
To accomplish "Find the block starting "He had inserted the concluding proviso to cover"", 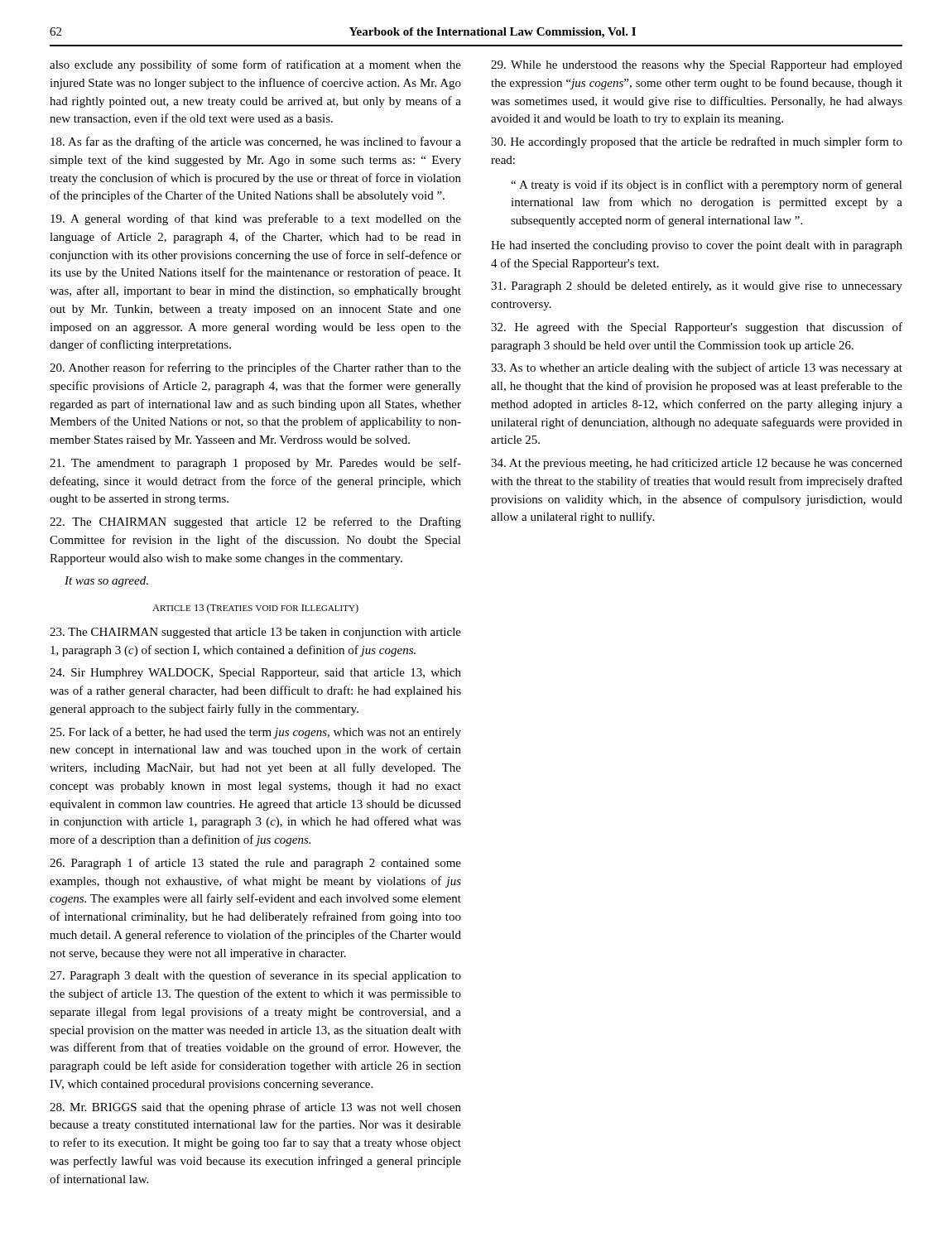I will 697,254.
